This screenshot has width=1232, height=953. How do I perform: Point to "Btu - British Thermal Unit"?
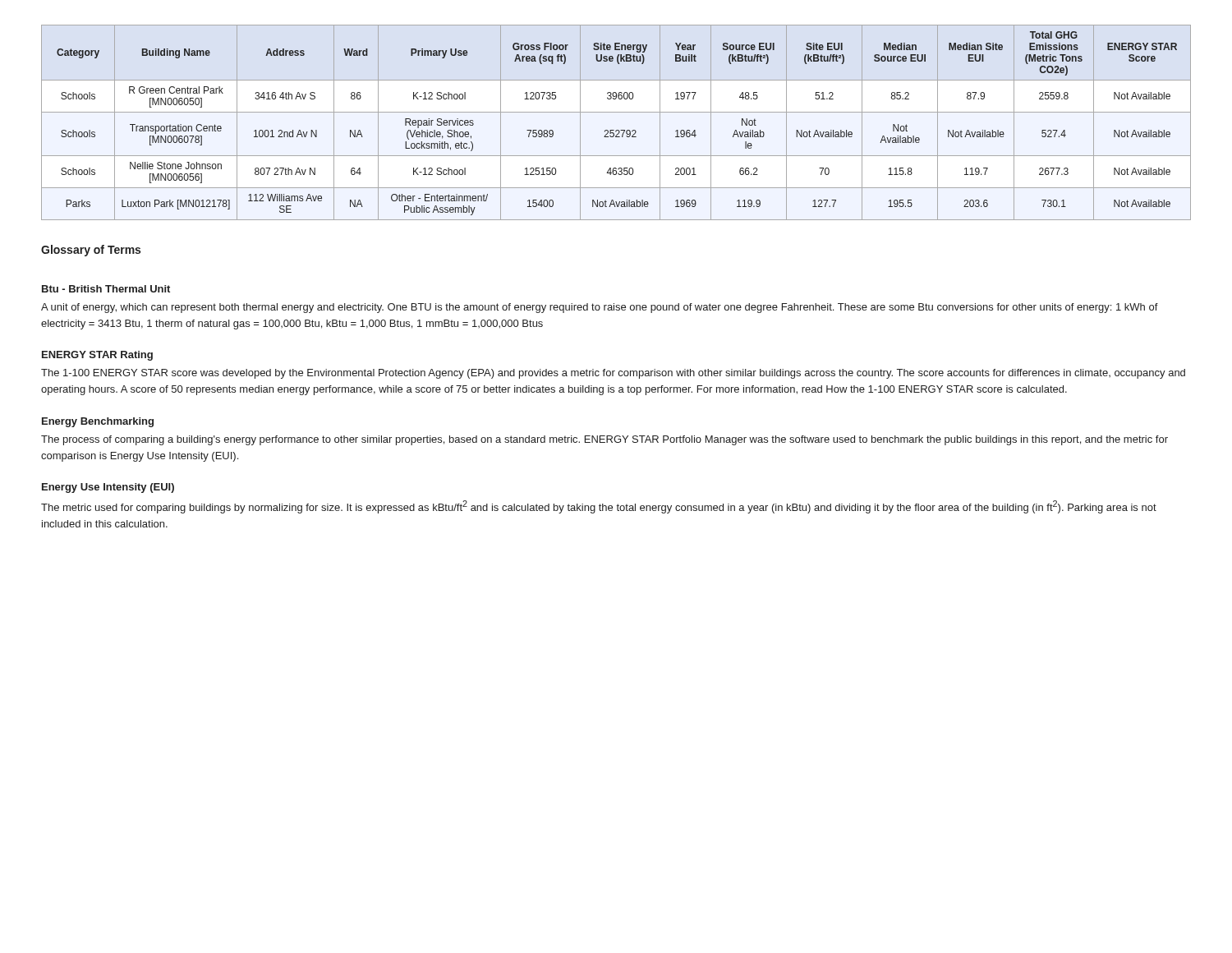pos(106,289)
